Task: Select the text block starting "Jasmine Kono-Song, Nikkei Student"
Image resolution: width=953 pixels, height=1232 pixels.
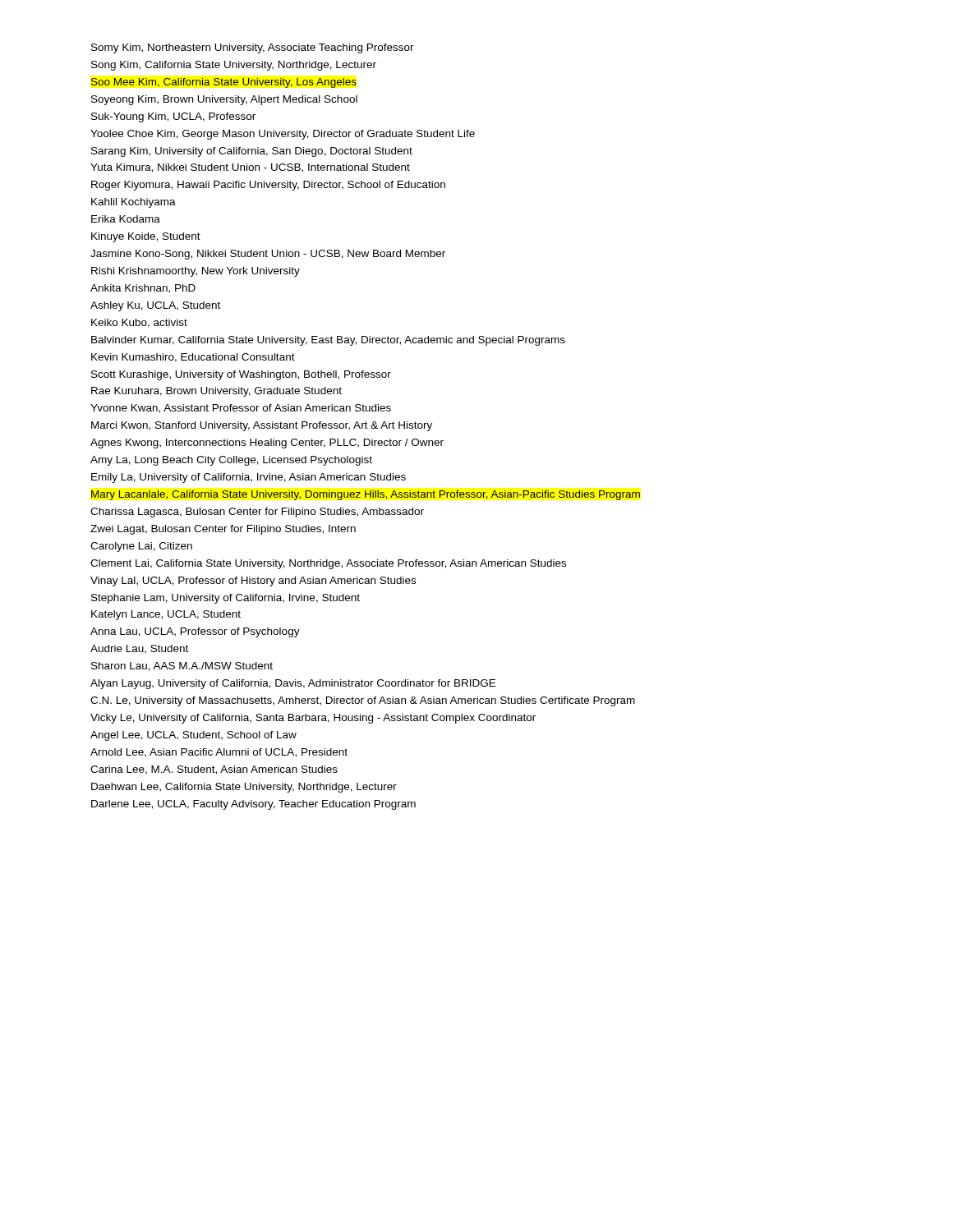Action: [x=268, y=253]
